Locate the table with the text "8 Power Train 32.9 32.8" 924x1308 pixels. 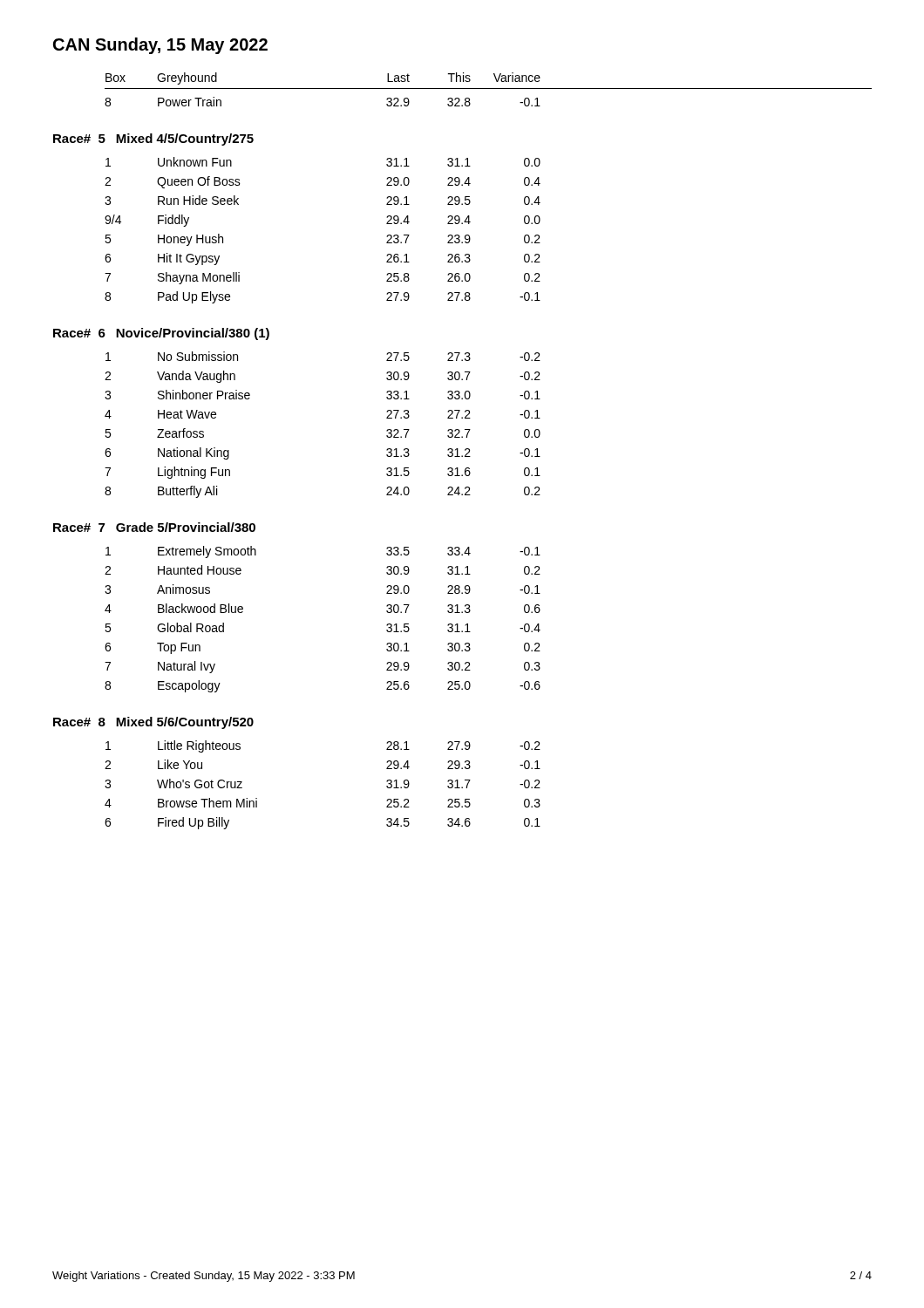coord(462,102)
